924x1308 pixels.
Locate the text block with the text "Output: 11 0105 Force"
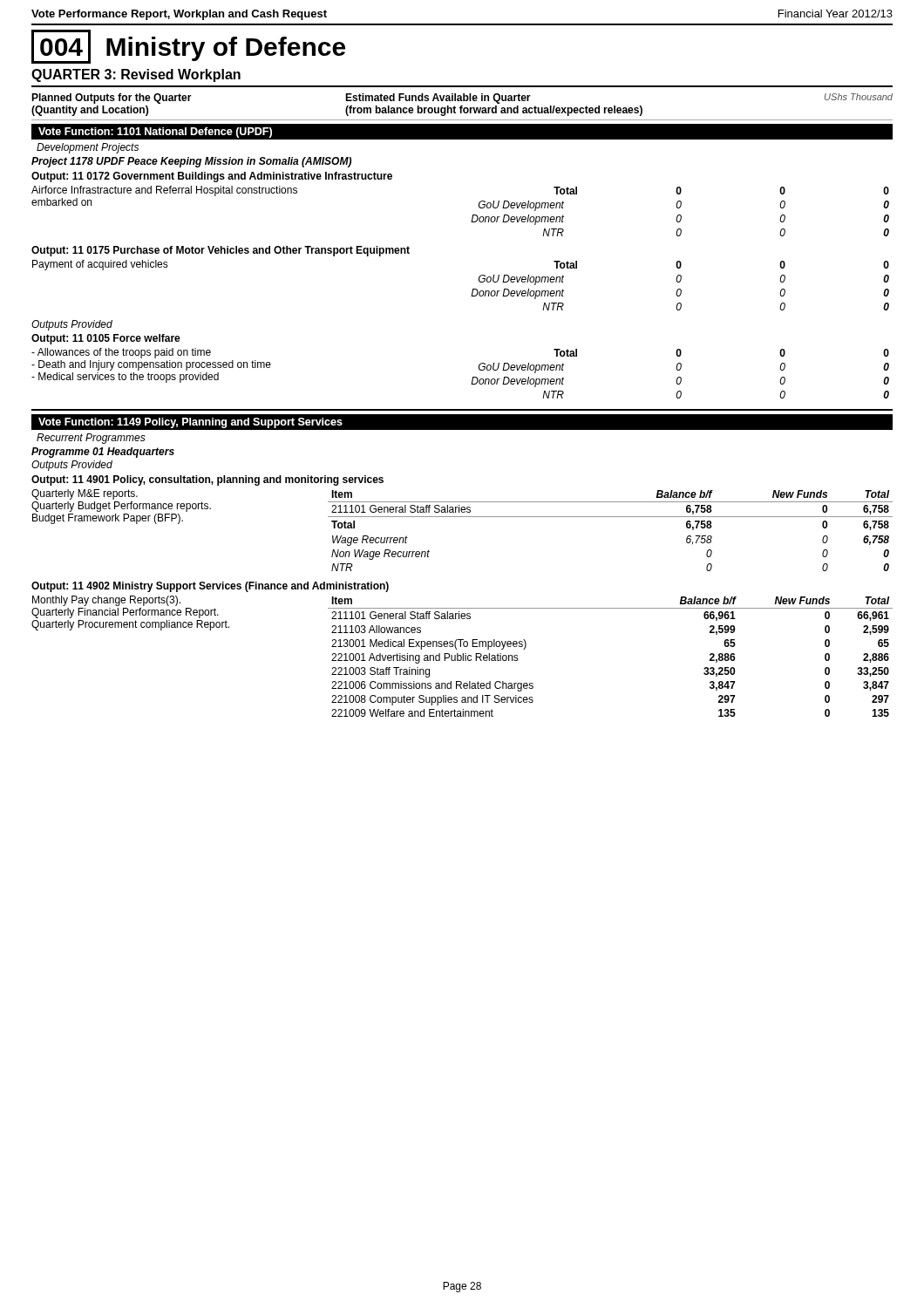(x=106, y=338)
